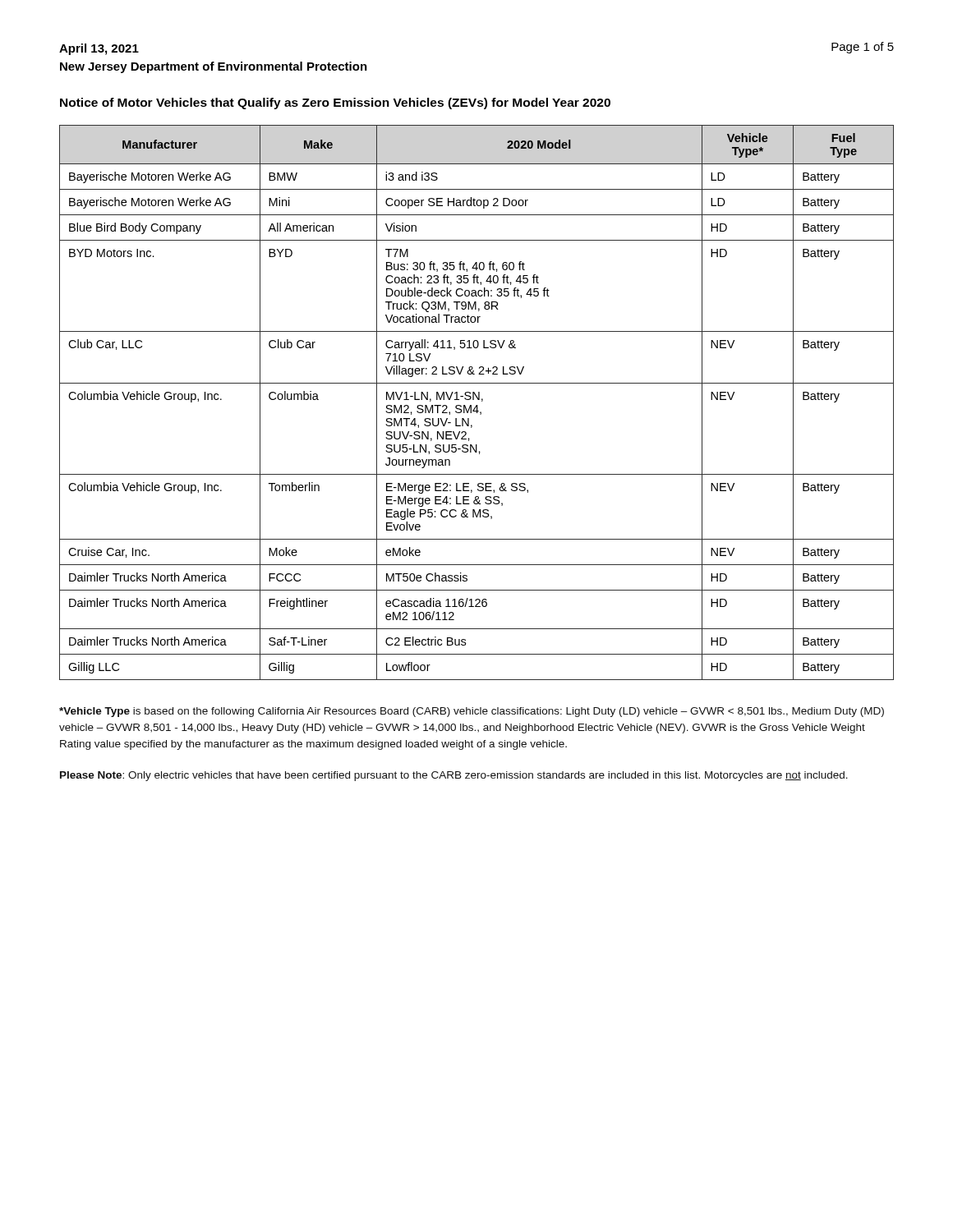Viewport: 953px width, 1232px height.
Task: Click on the title with the text "Notice of Motor Vehicles that Qualify as Zero"
Action: point(335,102)
